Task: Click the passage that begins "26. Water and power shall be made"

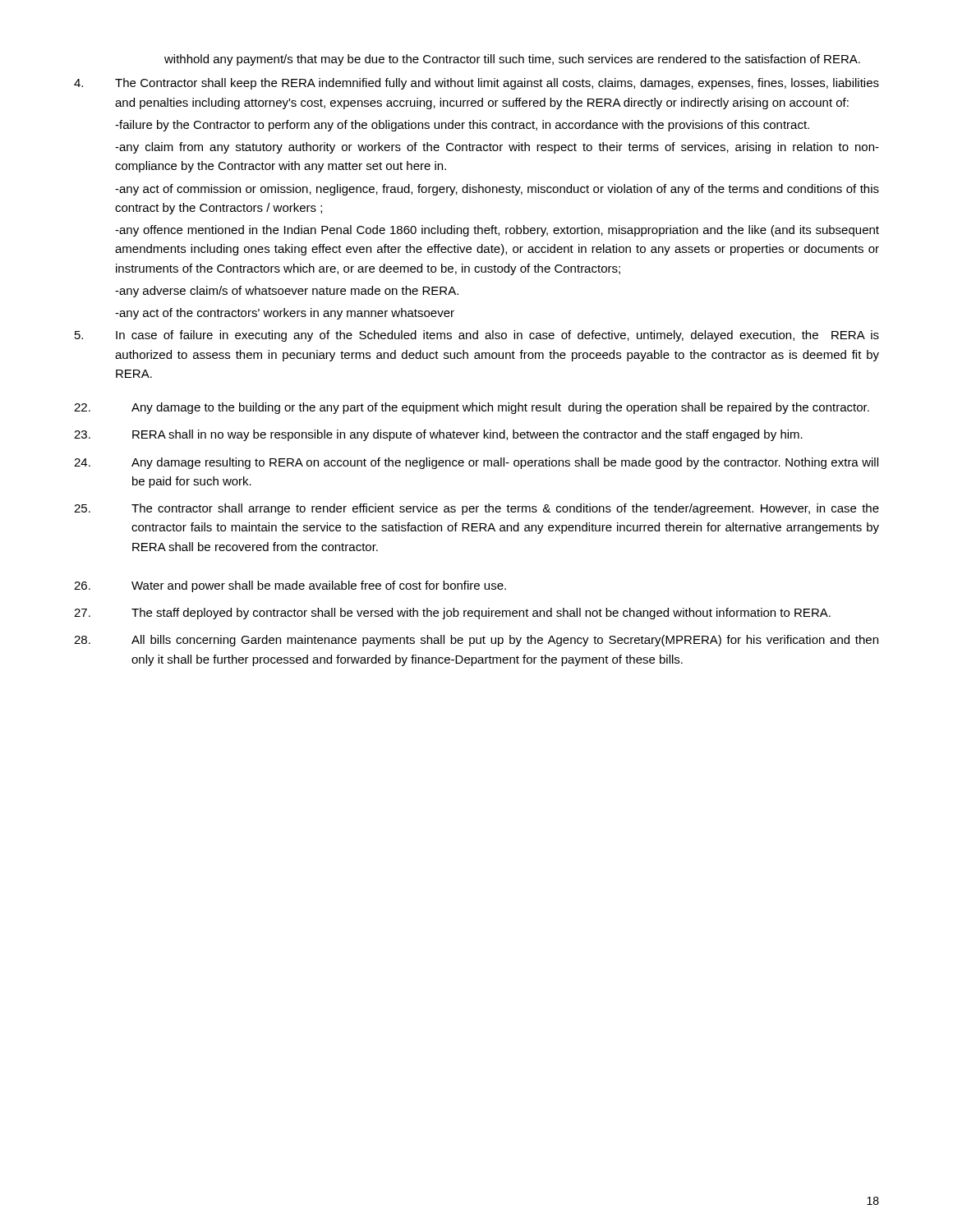Action: pyautogui.click(x=476, y=585)
